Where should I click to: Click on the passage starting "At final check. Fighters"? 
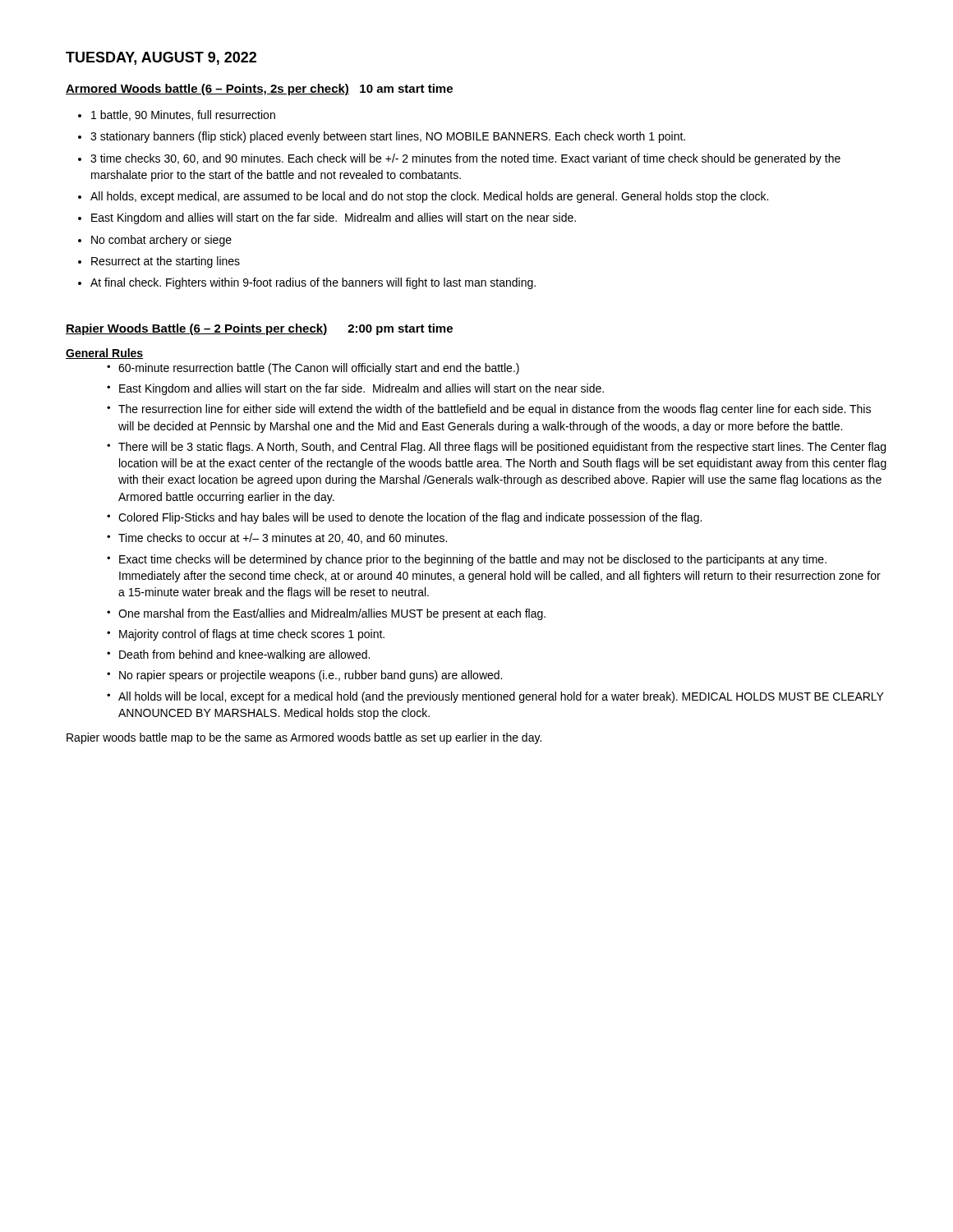click(313, 283)
